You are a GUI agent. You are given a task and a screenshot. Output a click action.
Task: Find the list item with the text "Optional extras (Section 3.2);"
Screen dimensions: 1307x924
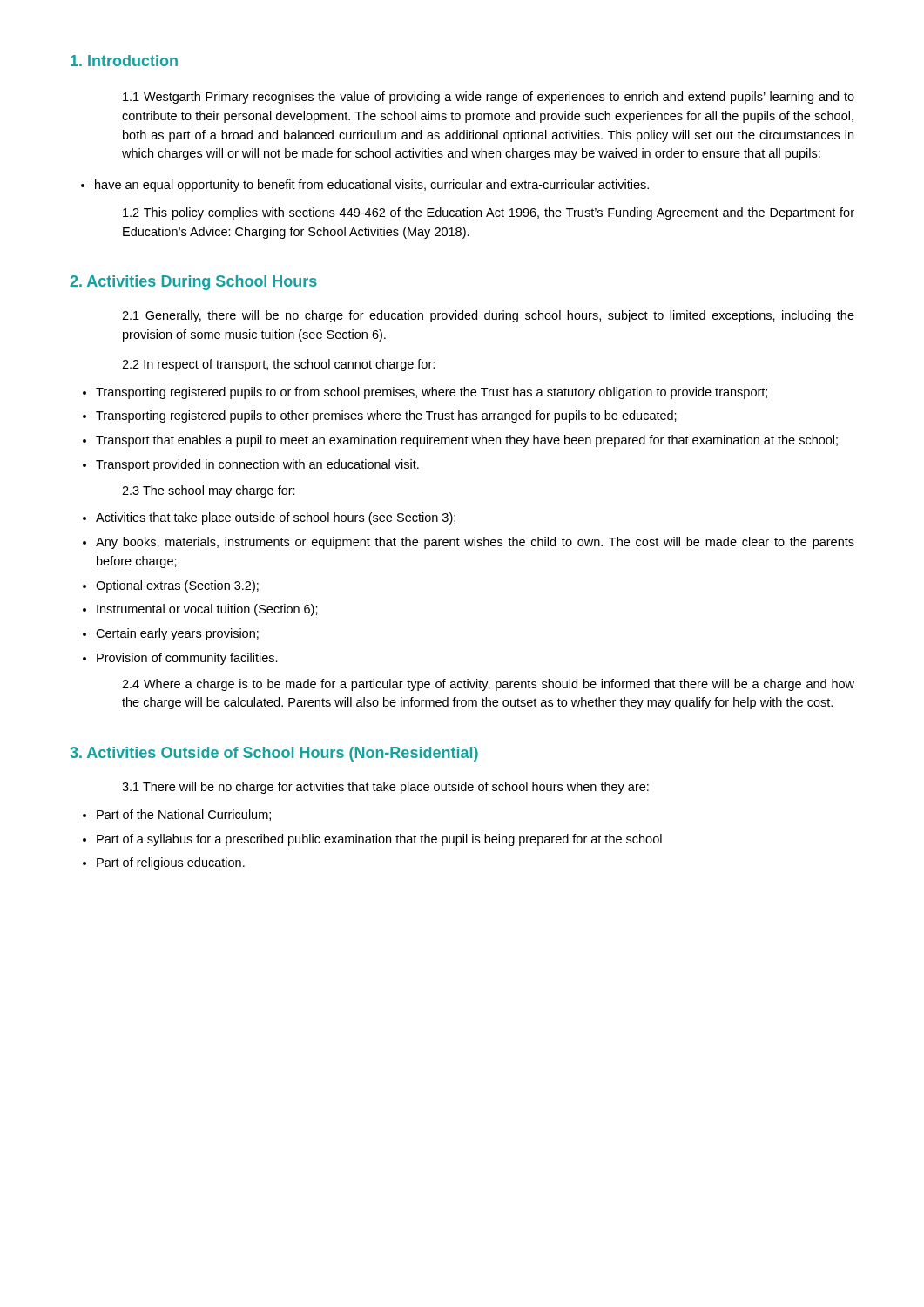click(x=177, y=586)
